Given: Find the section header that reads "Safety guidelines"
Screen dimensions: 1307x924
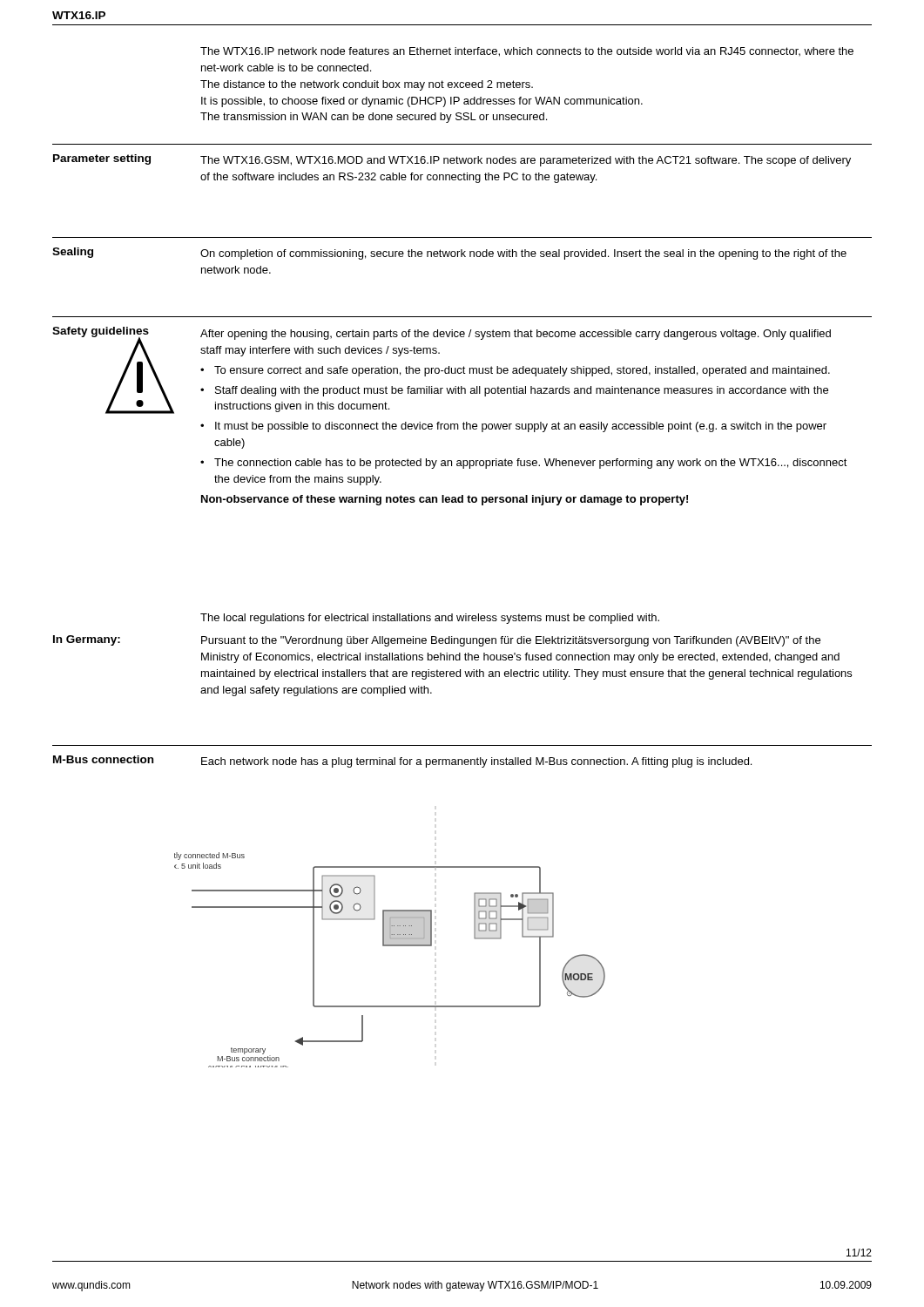Looking at the screenshot, I should click(x=101, y=331).
